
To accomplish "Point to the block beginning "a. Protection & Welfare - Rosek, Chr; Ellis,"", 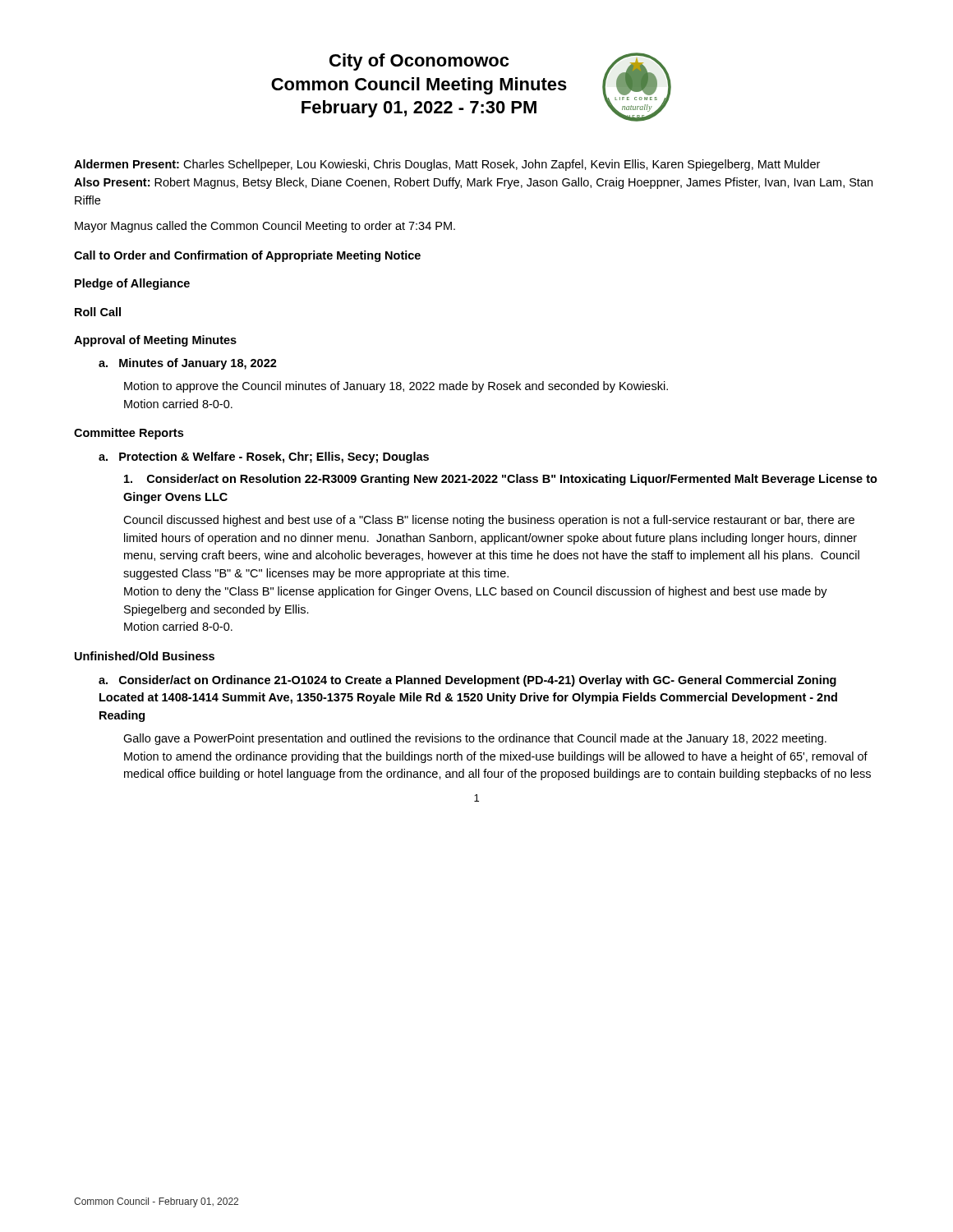I will pos(264,456).
